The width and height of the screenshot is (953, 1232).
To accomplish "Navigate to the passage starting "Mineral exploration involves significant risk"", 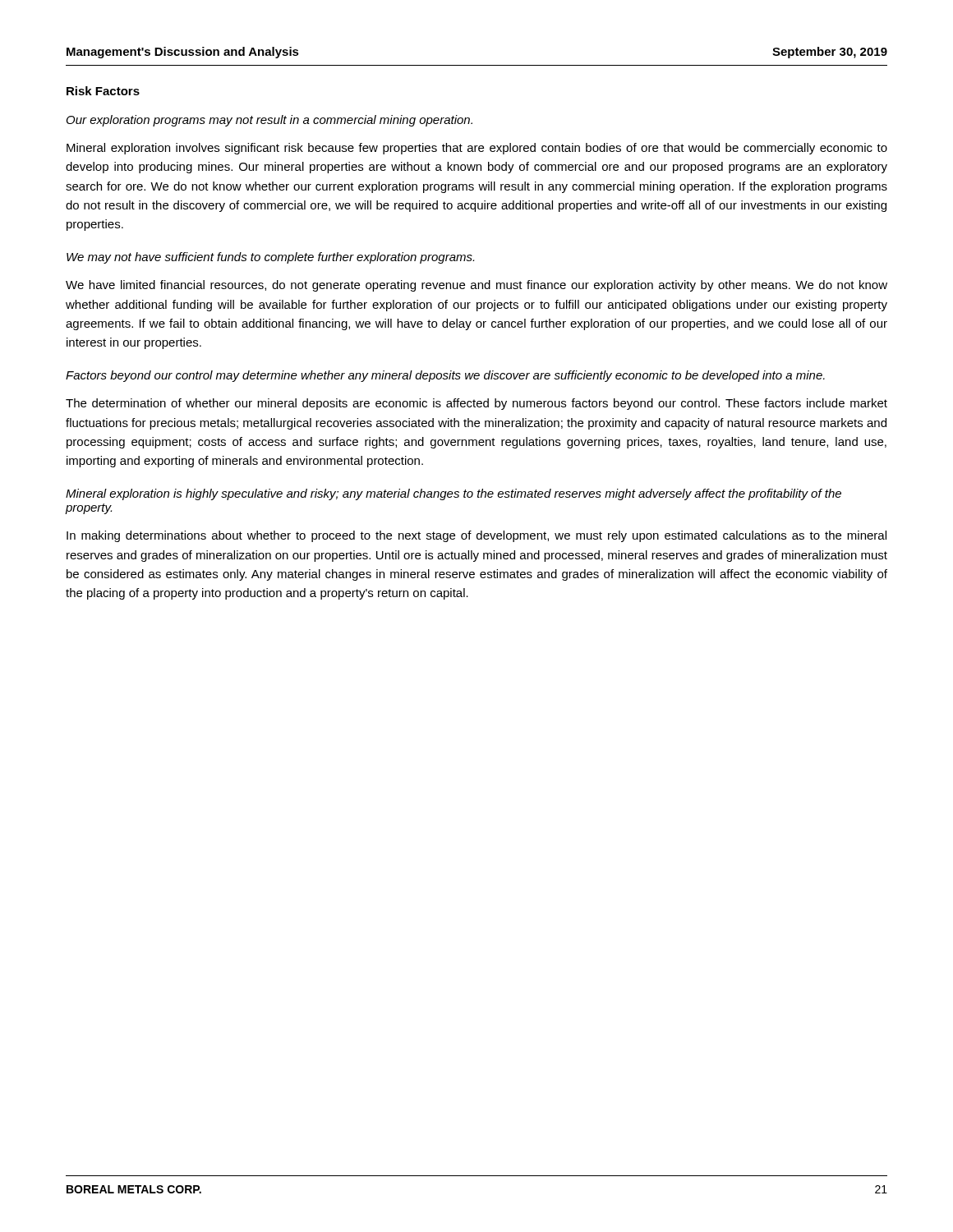I will click(x=476, y=186).
